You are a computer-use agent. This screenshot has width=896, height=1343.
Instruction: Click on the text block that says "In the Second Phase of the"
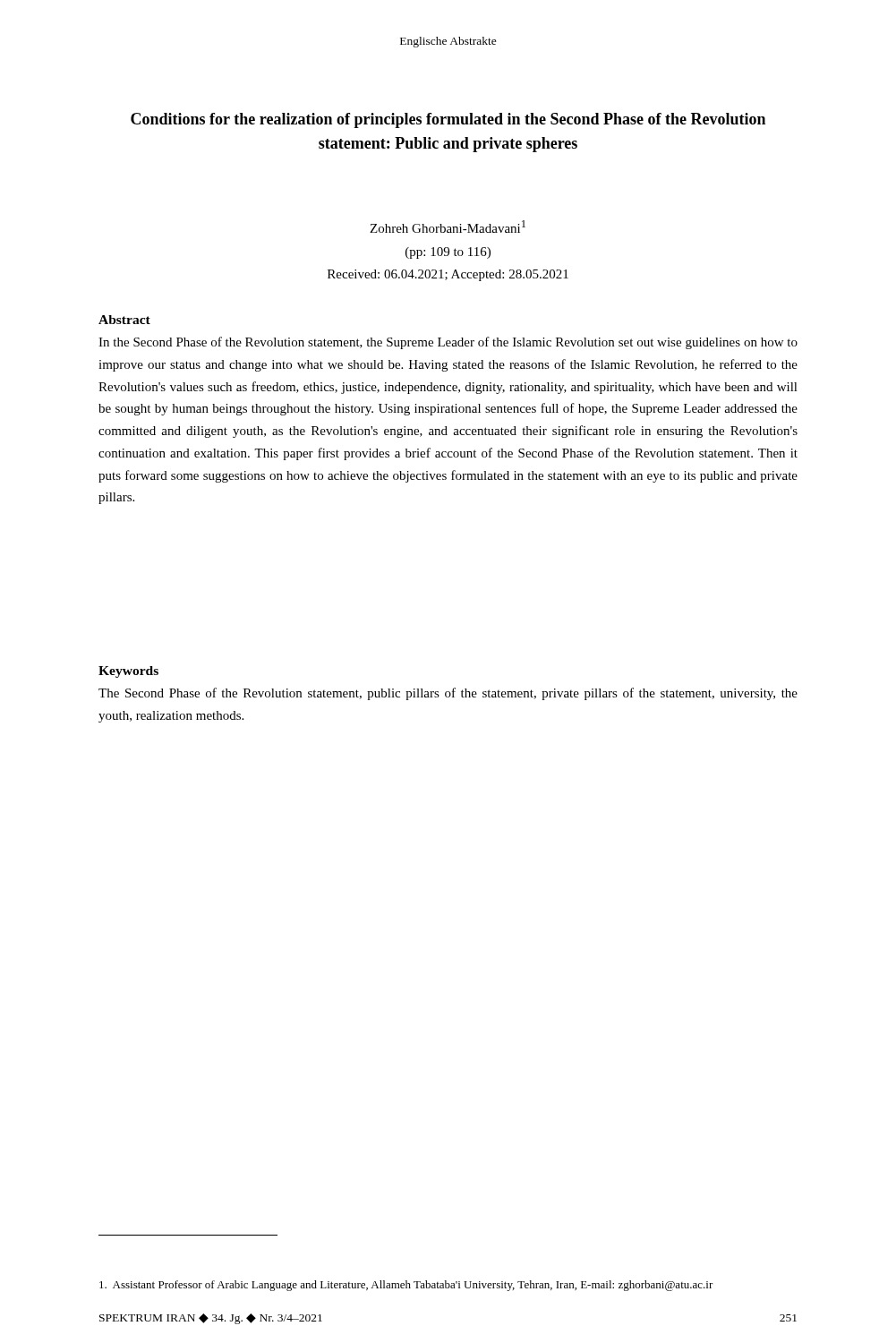pos(448,420)
